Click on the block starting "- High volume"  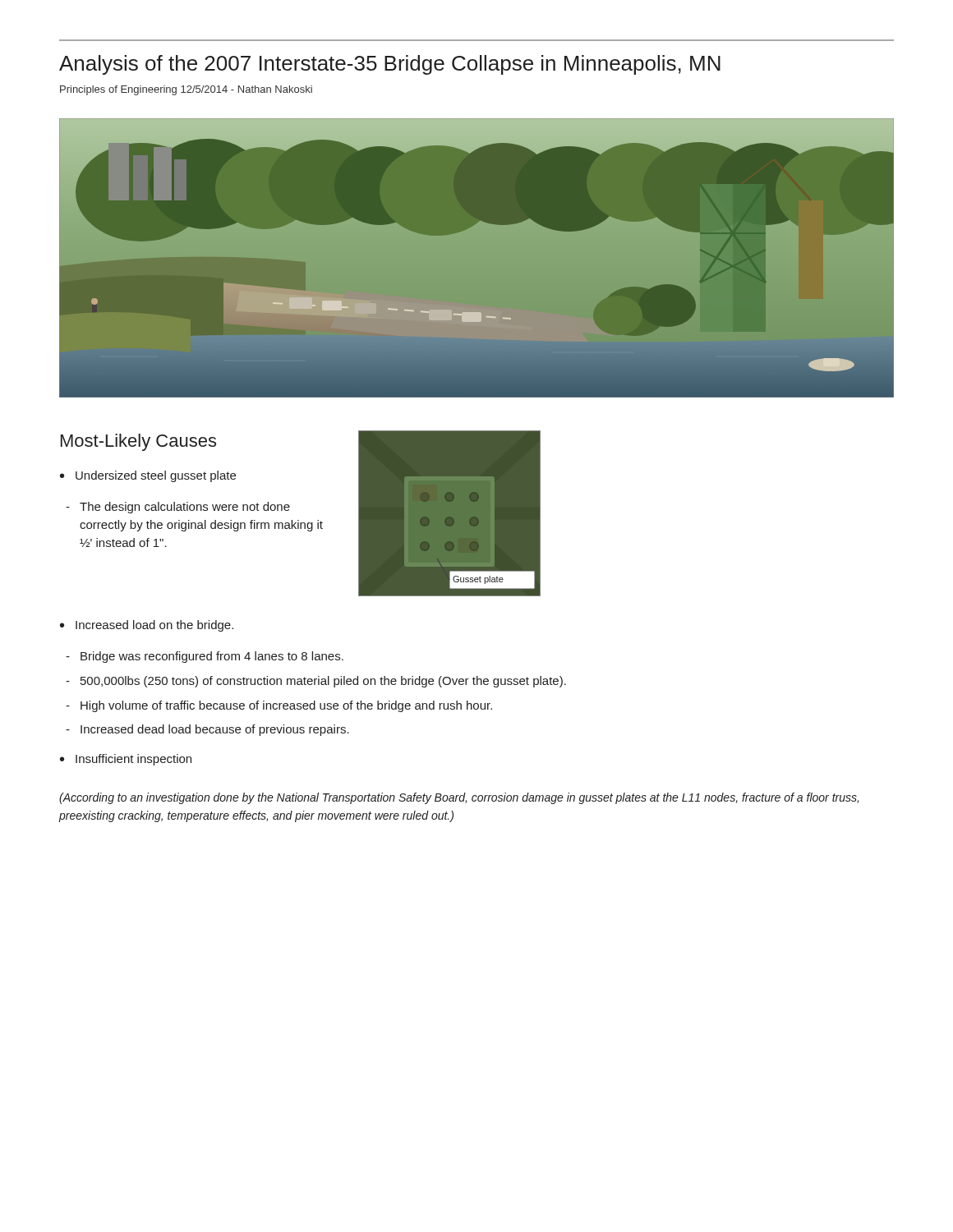(280, 705)
